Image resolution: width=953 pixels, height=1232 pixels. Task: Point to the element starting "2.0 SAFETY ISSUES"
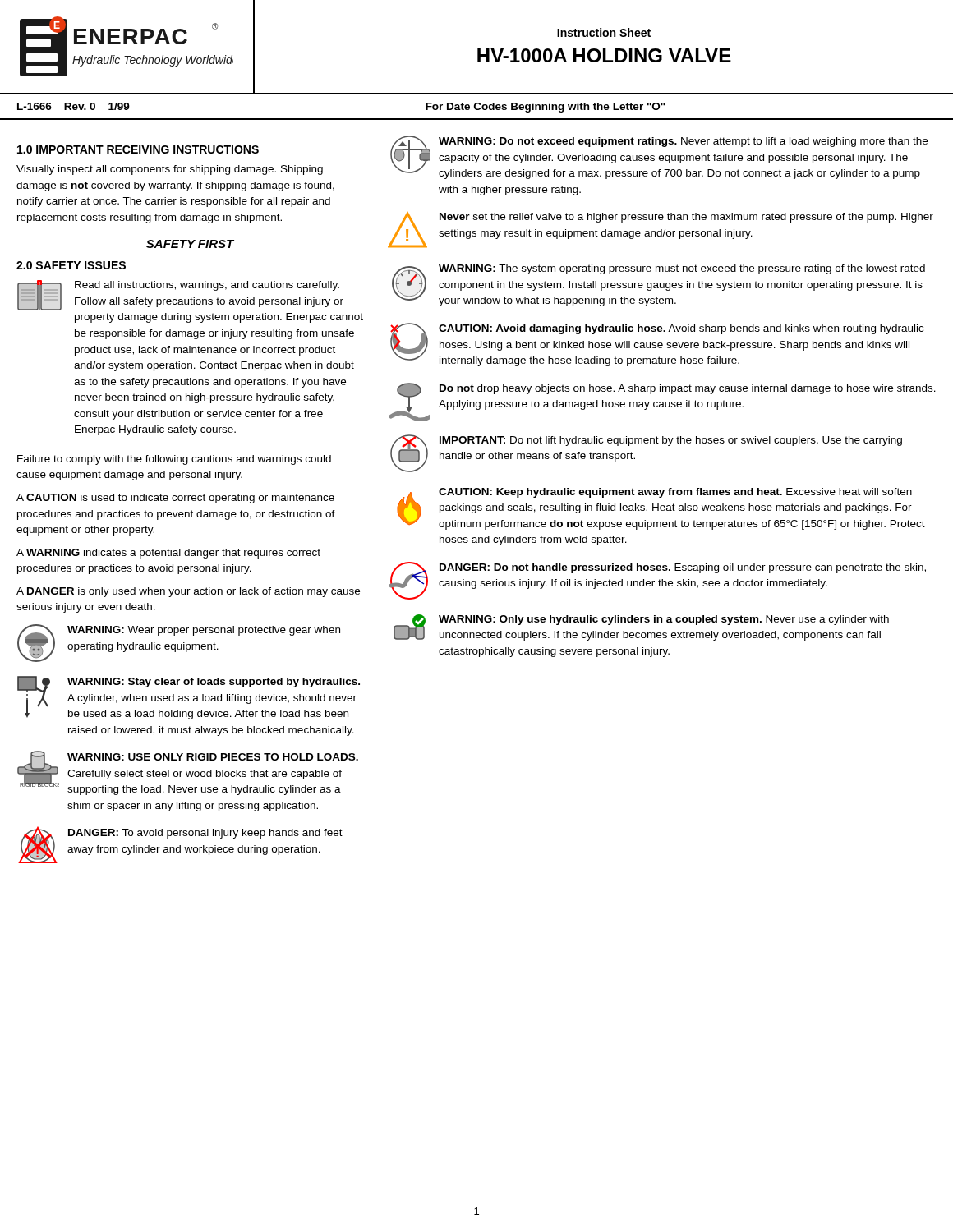71,265
